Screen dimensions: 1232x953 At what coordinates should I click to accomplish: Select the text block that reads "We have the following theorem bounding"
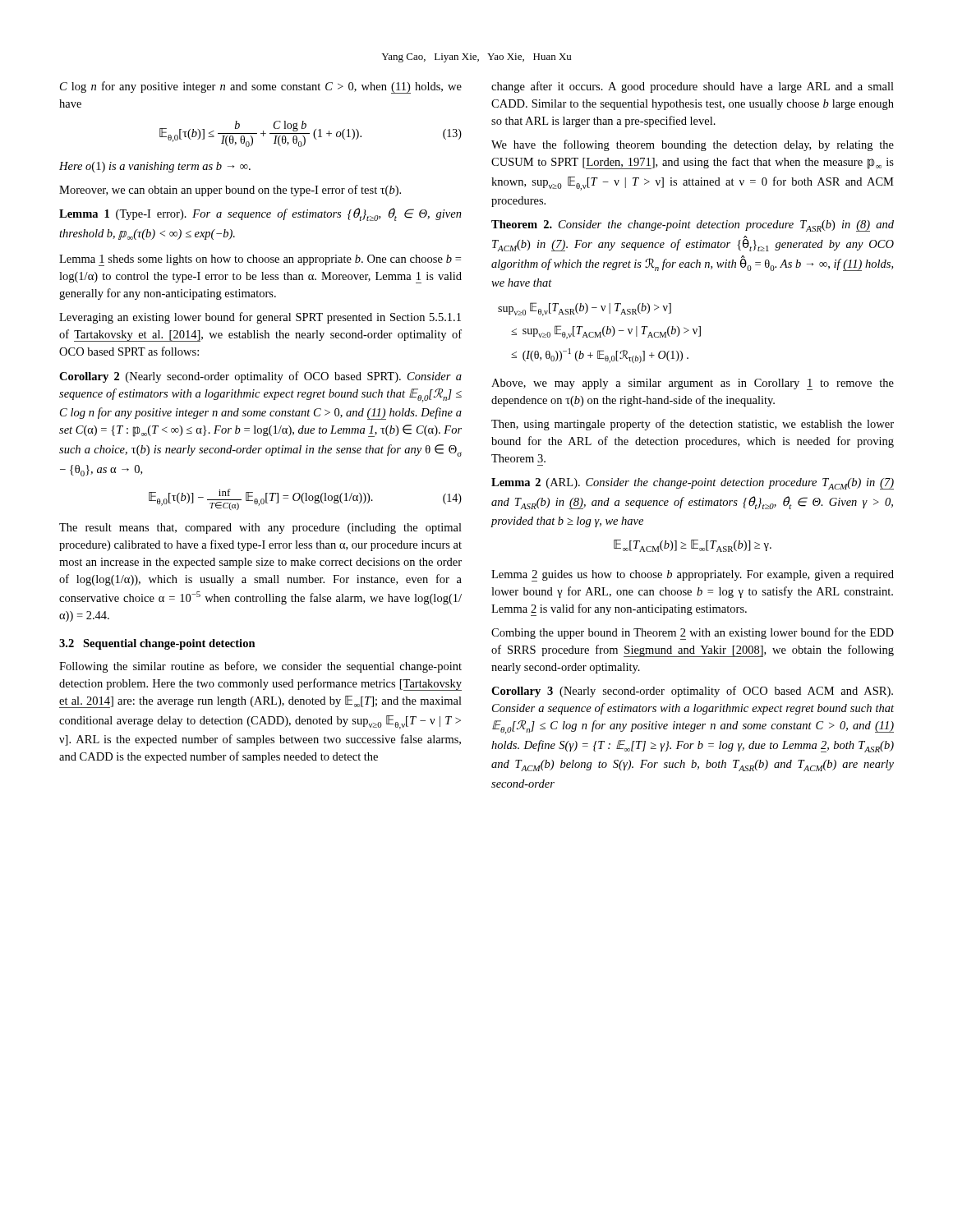tap(693, 173)
